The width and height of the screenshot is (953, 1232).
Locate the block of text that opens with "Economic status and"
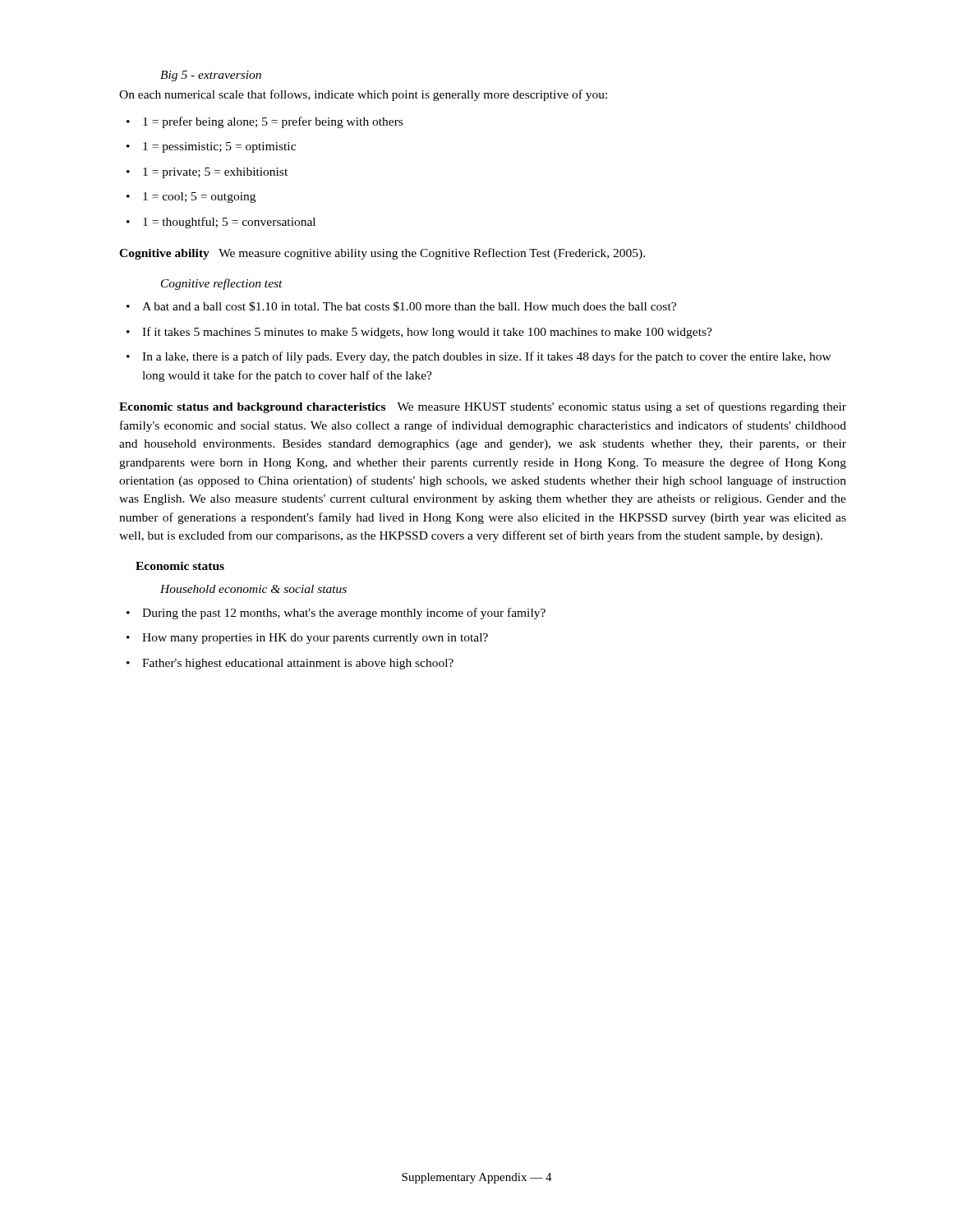pyautogui.click(x=483, y=471)
